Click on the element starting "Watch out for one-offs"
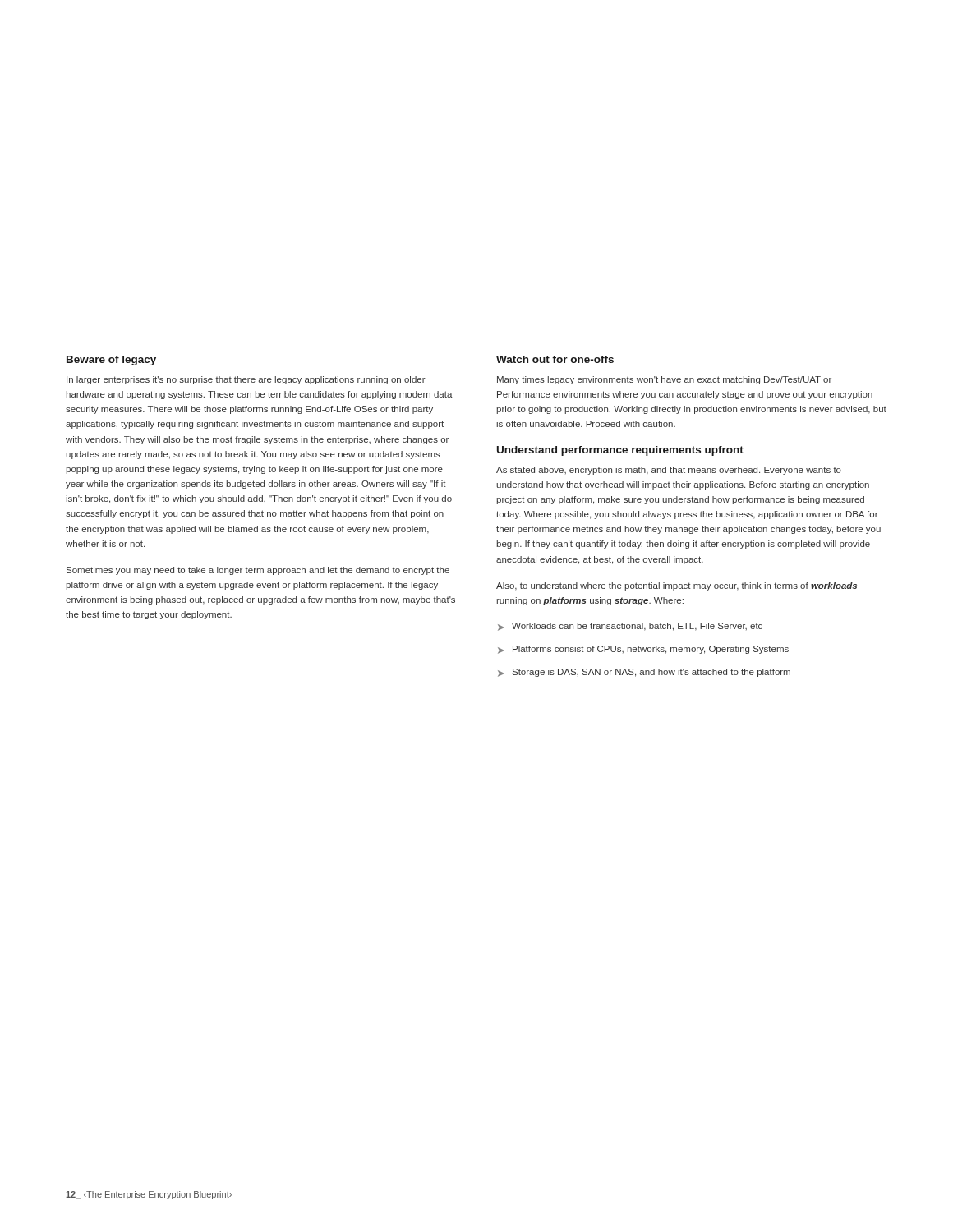The image size is (953, 1232). tap(555, 359)
